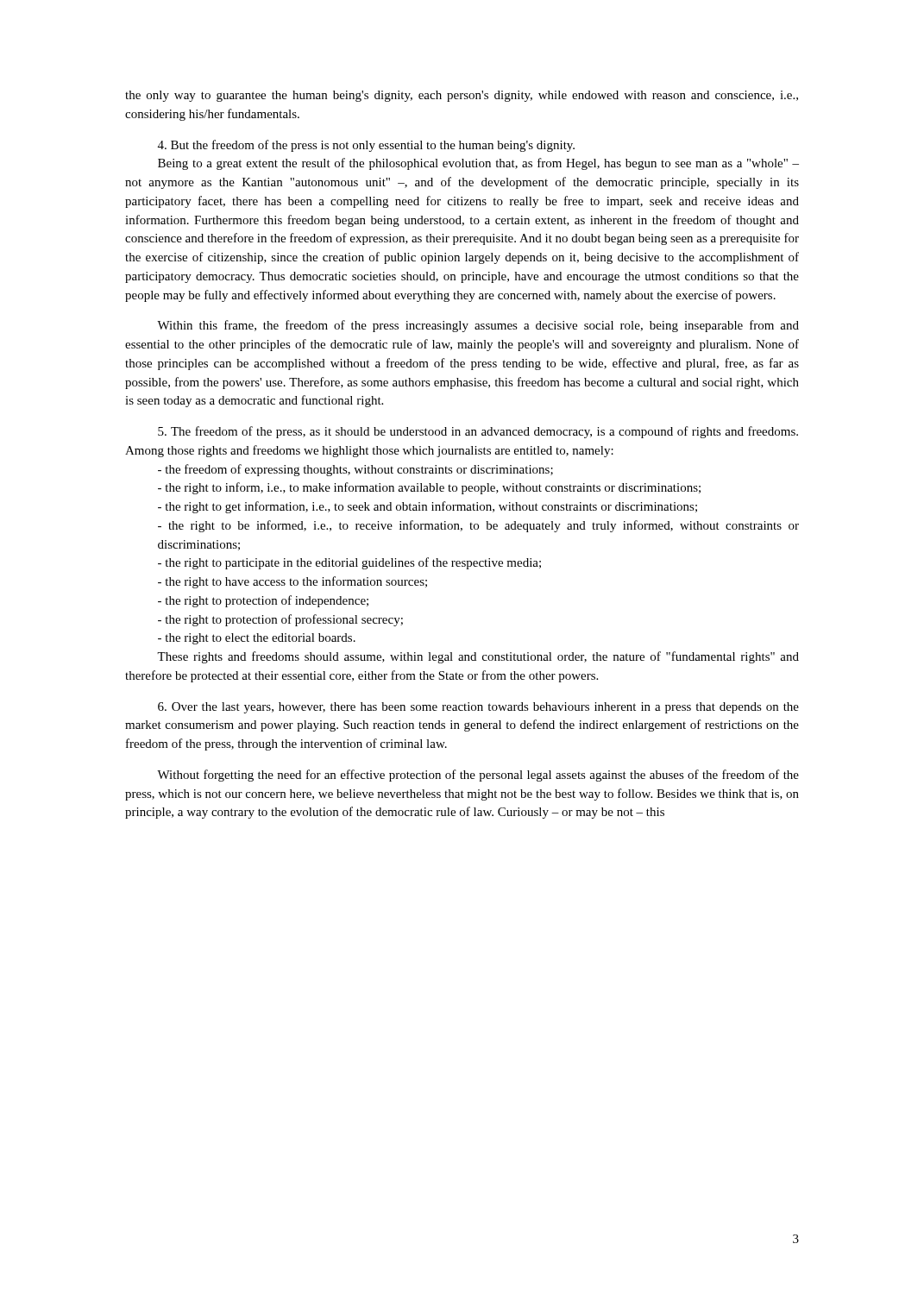Where is the passage that starts "the right to protection of professional"?
Screen dimensions: 1294x924
[281, 619]
